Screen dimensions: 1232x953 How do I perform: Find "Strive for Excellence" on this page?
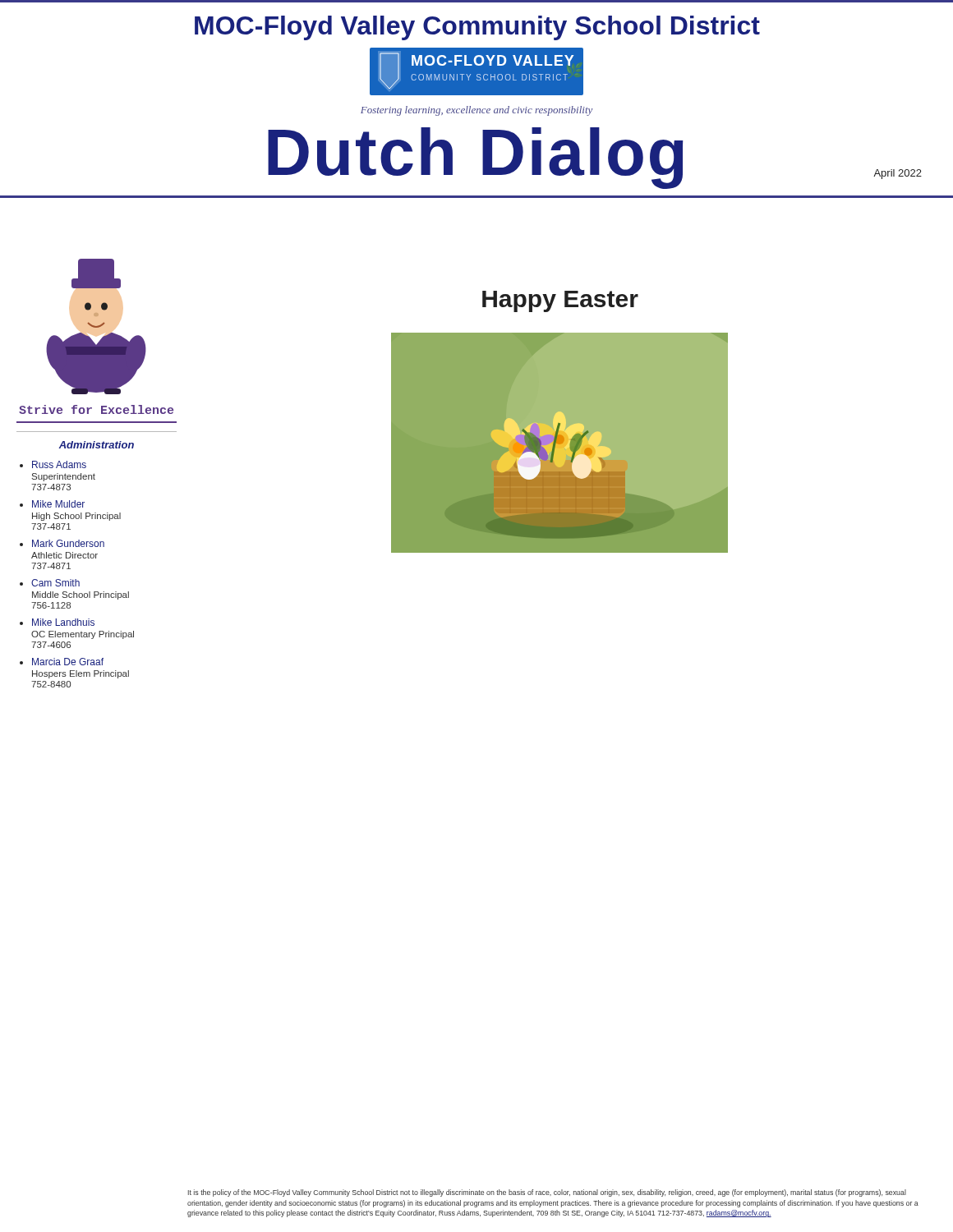coord(97,411)
